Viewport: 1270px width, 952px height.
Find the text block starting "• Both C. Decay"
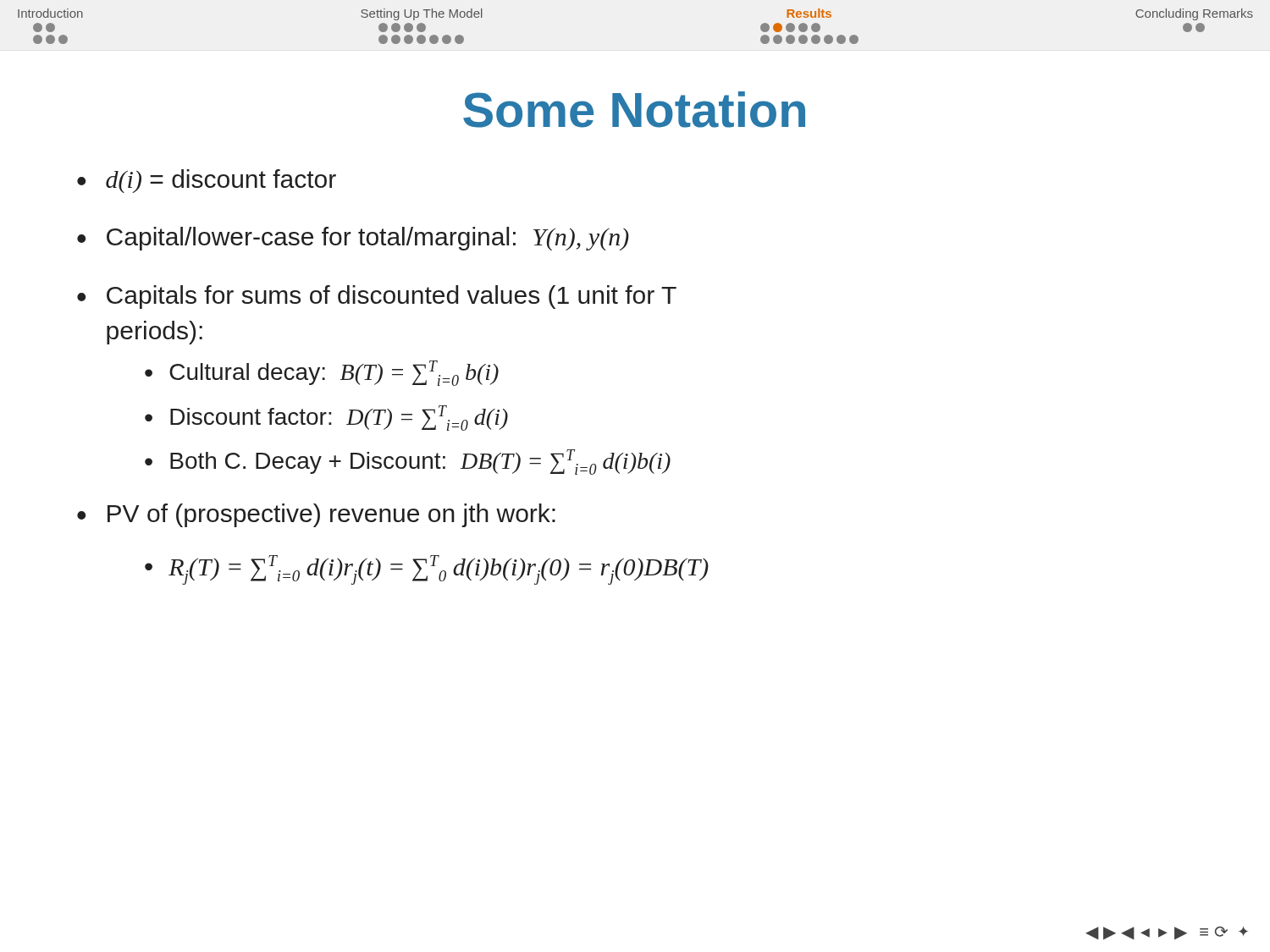407,463
